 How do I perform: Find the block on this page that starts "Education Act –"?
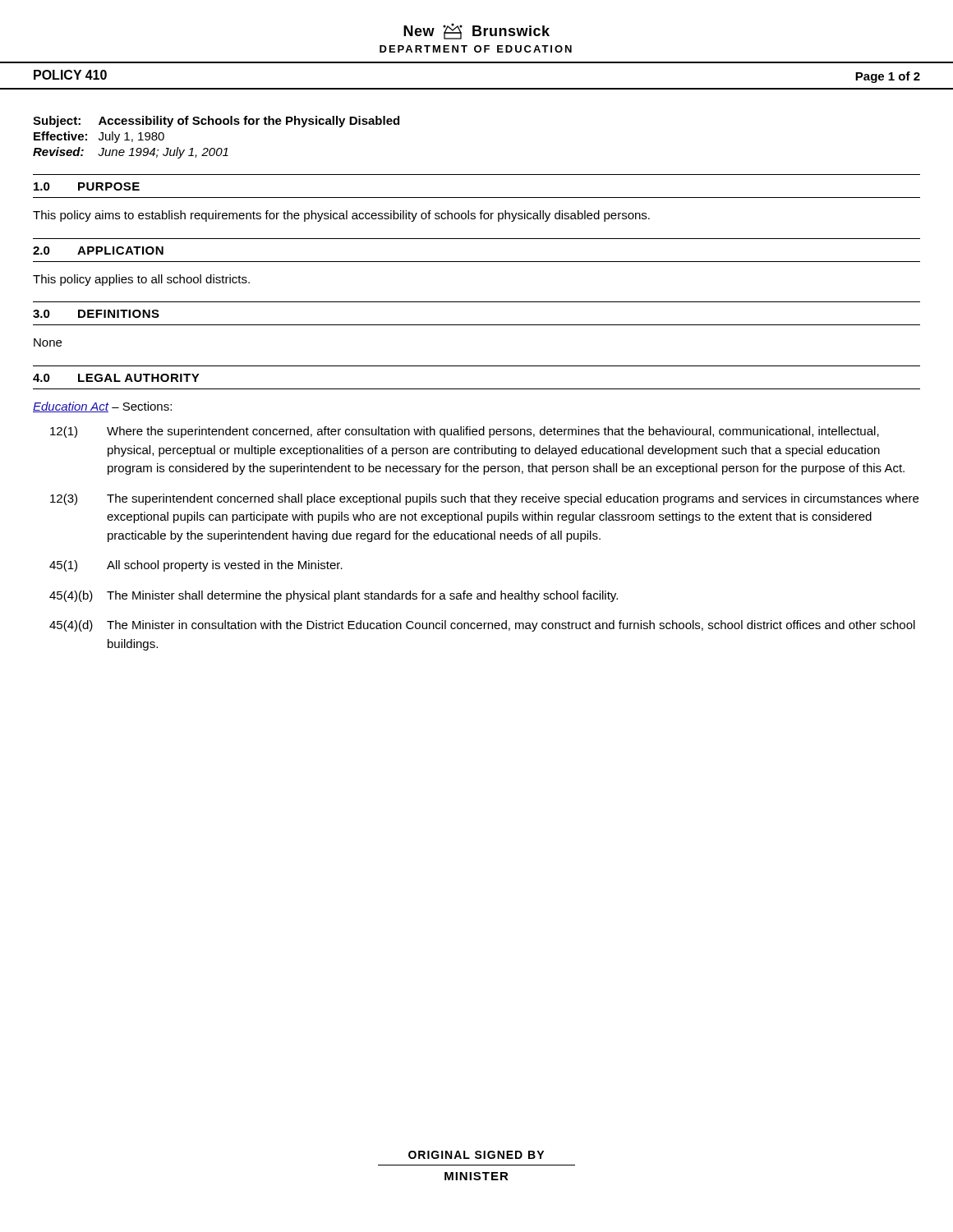point(103,406)
